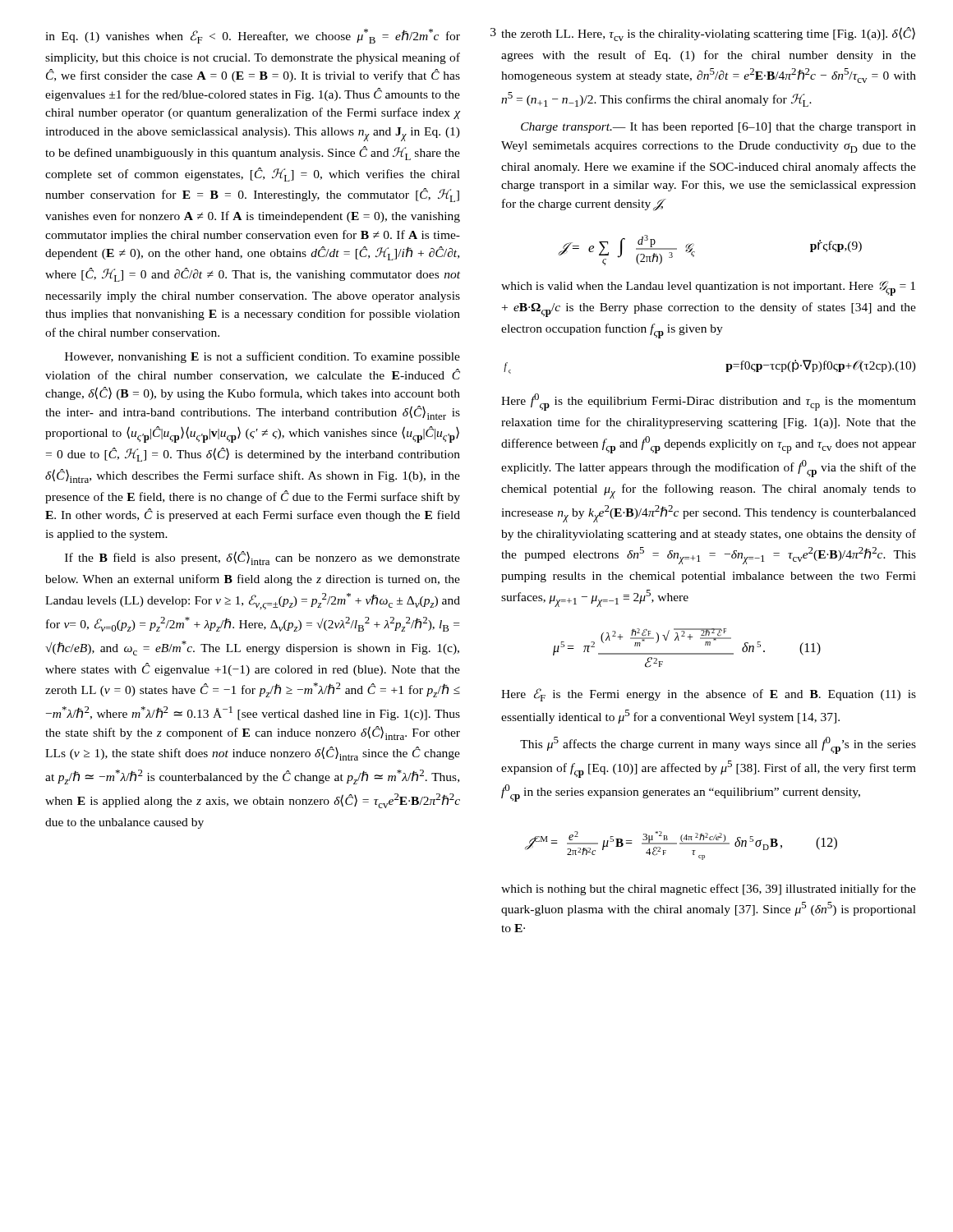Click on the passage starting "which is valid when the"

click(x=709, y=309)
